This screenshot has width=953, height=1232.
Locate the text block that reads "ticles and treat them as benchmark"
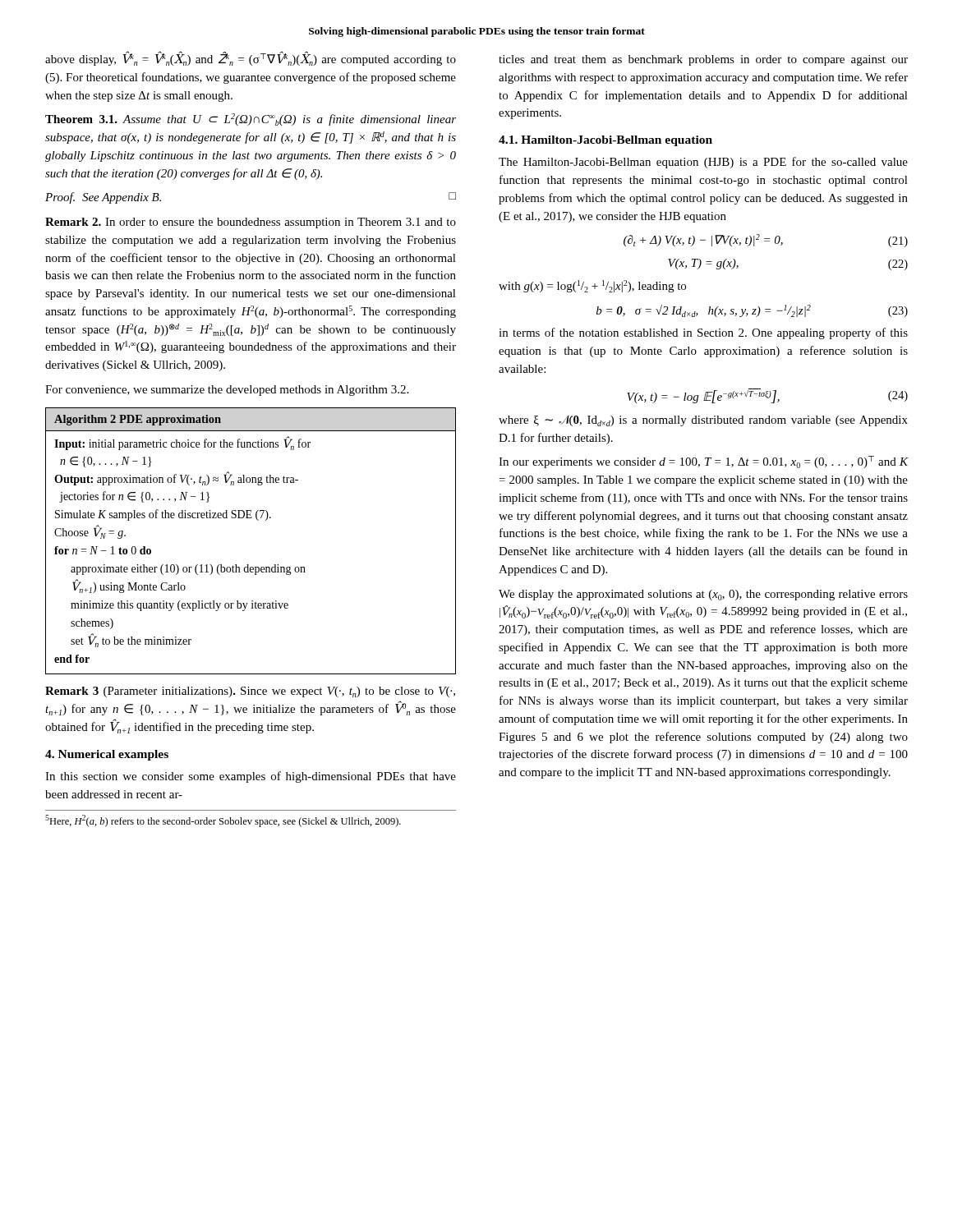(703, 87)
